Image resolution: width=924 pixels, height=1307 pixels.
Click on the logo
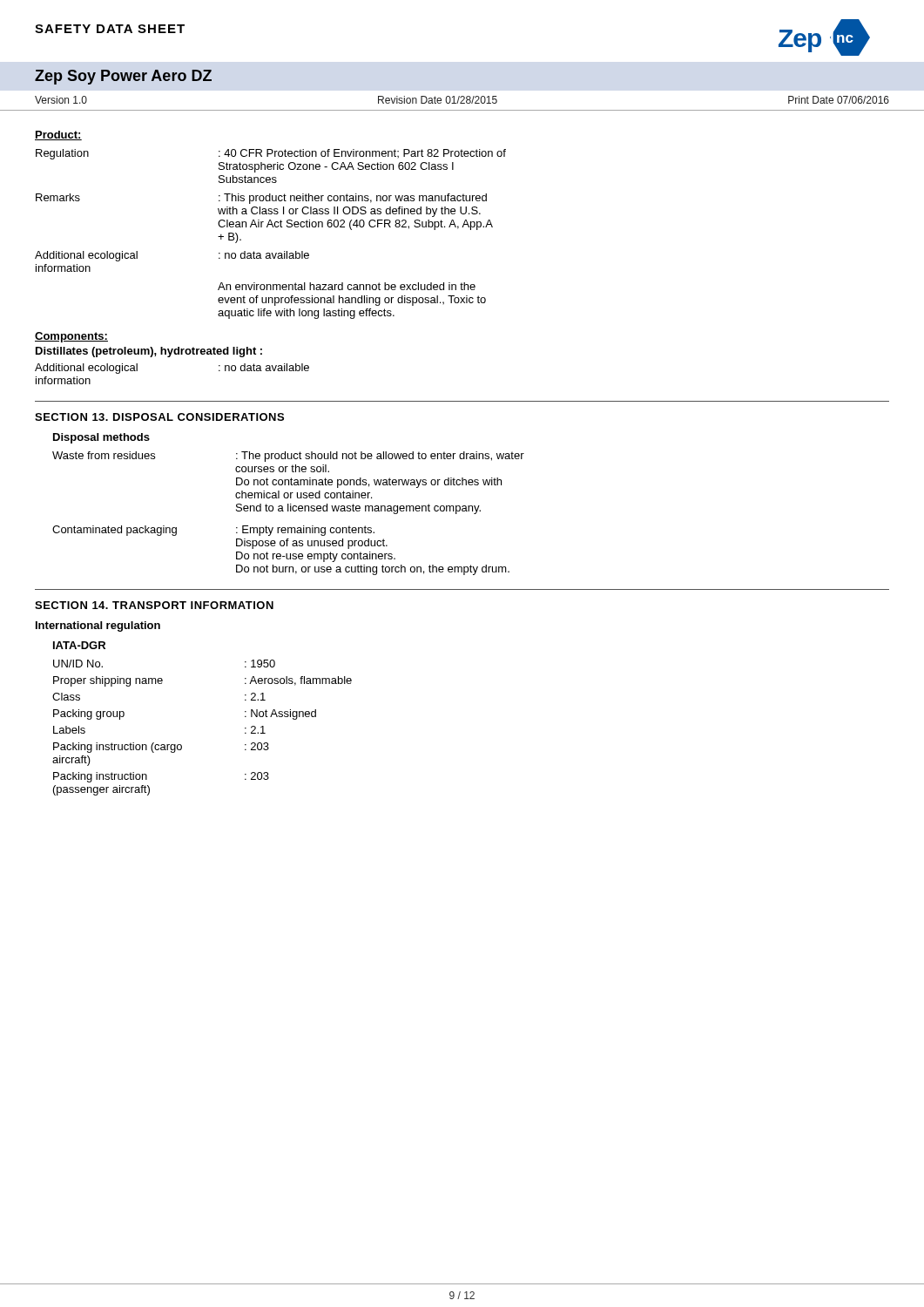(833, 39)
